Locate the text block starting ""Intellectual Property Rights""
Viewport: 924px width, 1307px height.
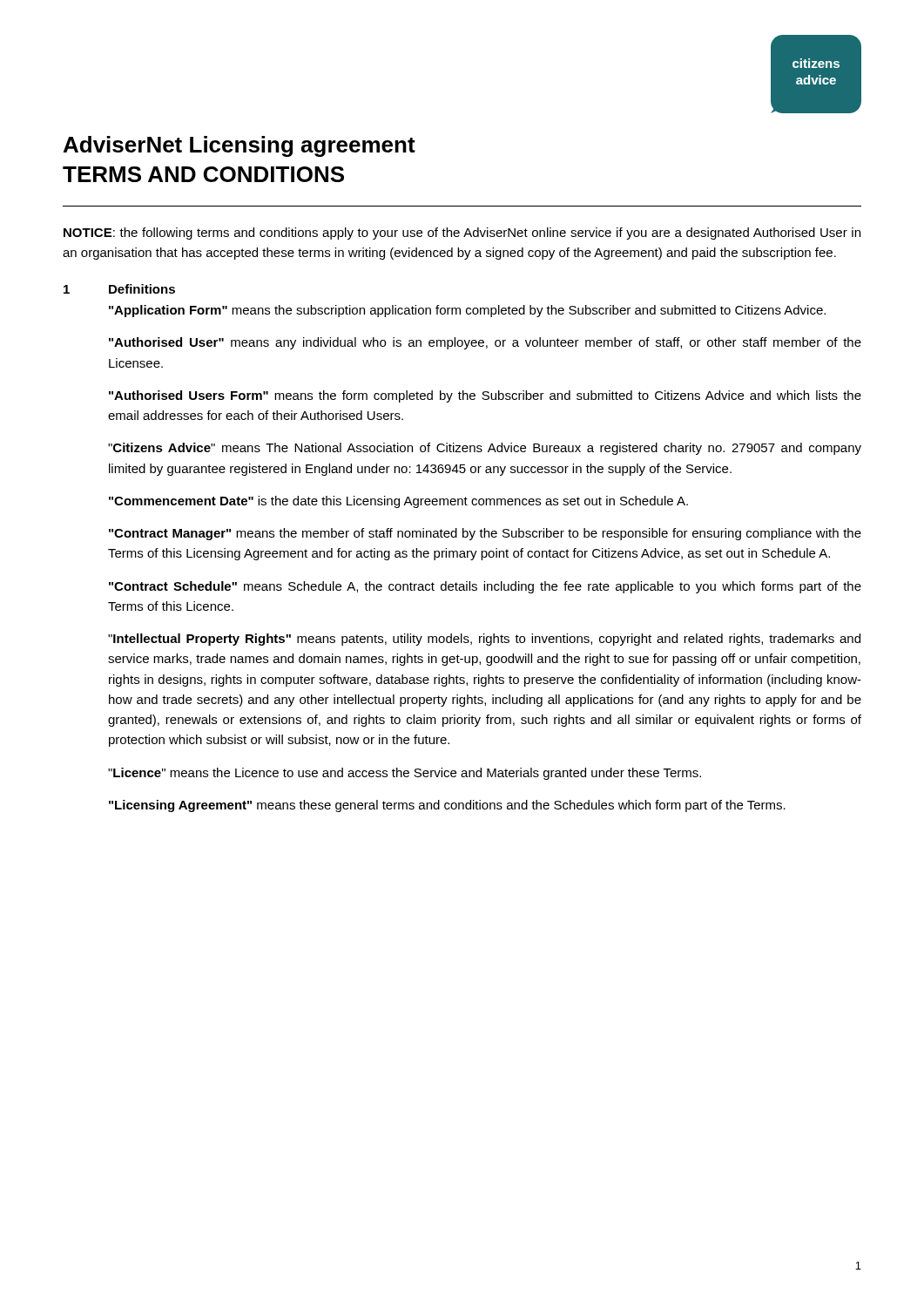coord(485,689)
